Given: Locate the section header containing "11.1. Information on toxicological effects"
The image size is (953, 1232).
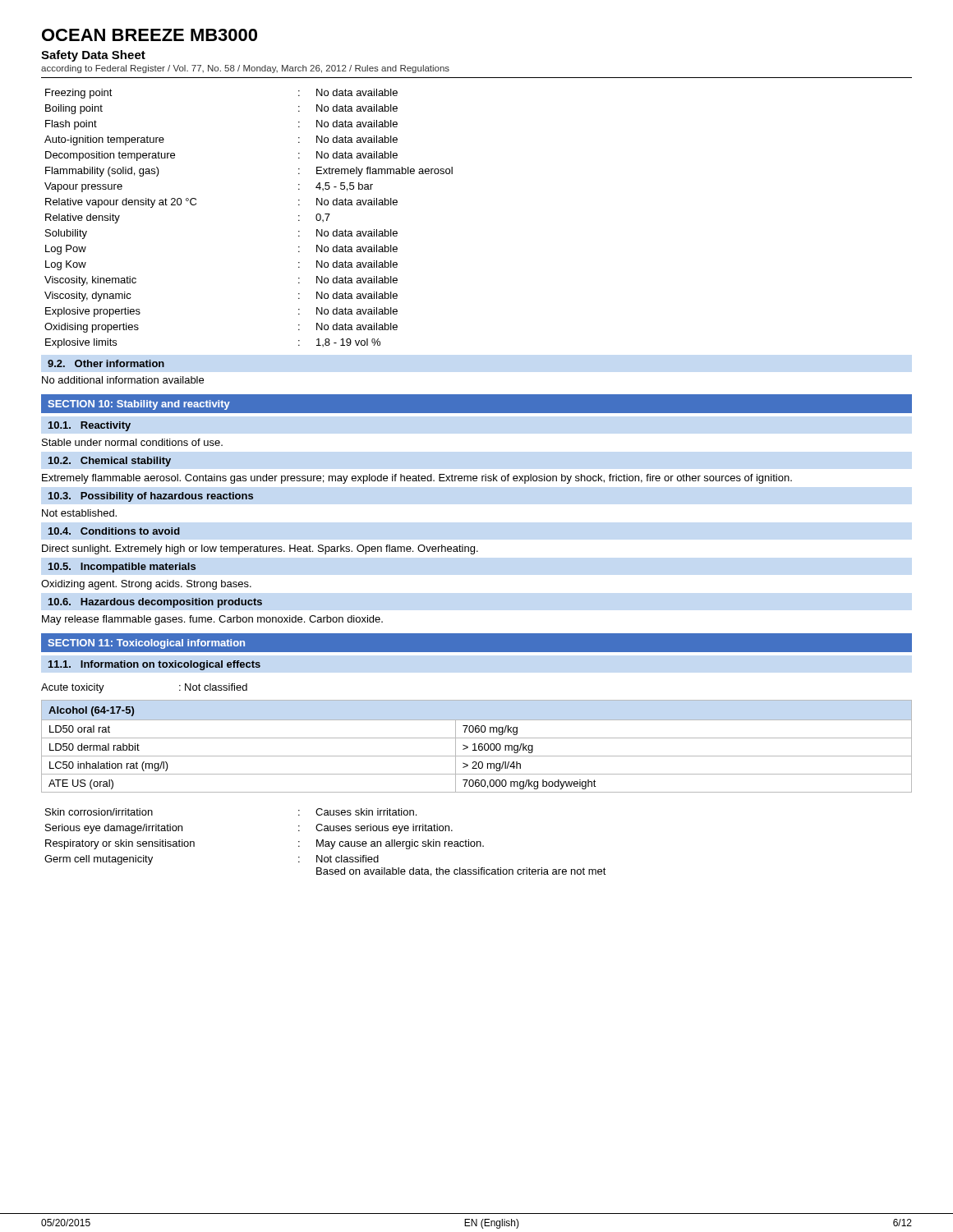Looking at the screenshot, I should click(154, 664).
